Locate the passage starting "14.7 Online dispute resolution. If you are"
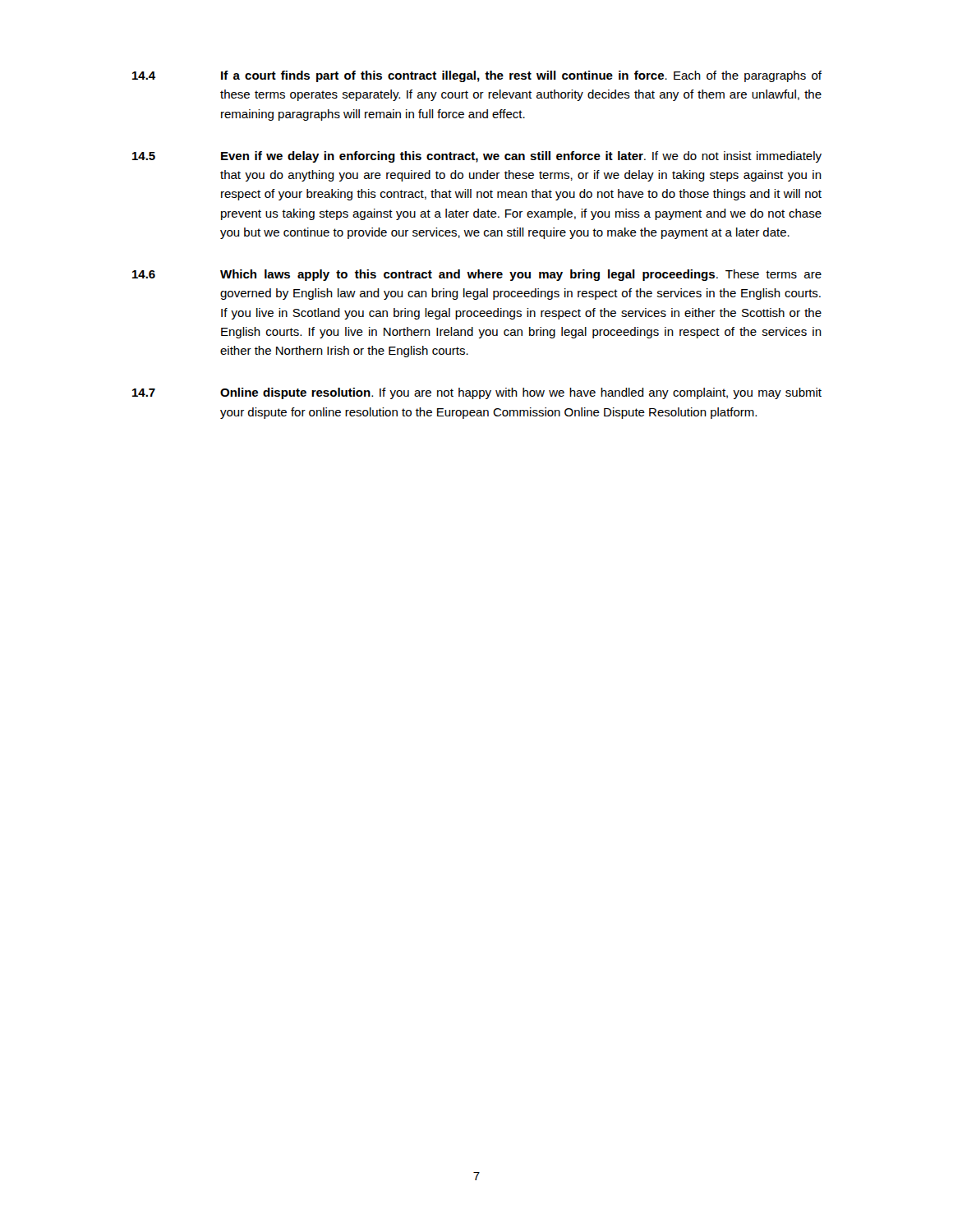 [x=476, y=402]
